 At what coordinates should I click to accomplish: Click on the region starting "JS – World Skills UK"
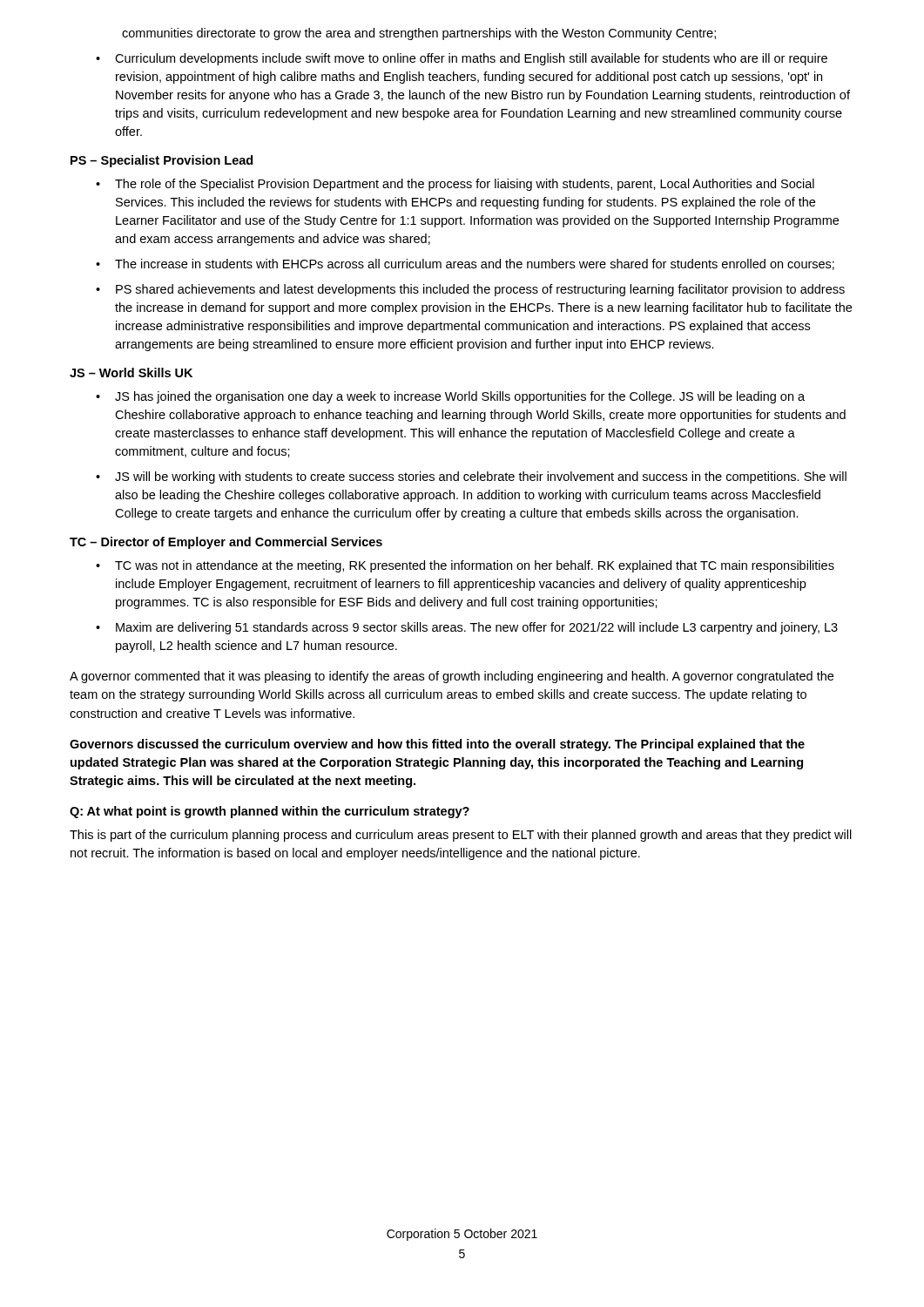[131, 373]
